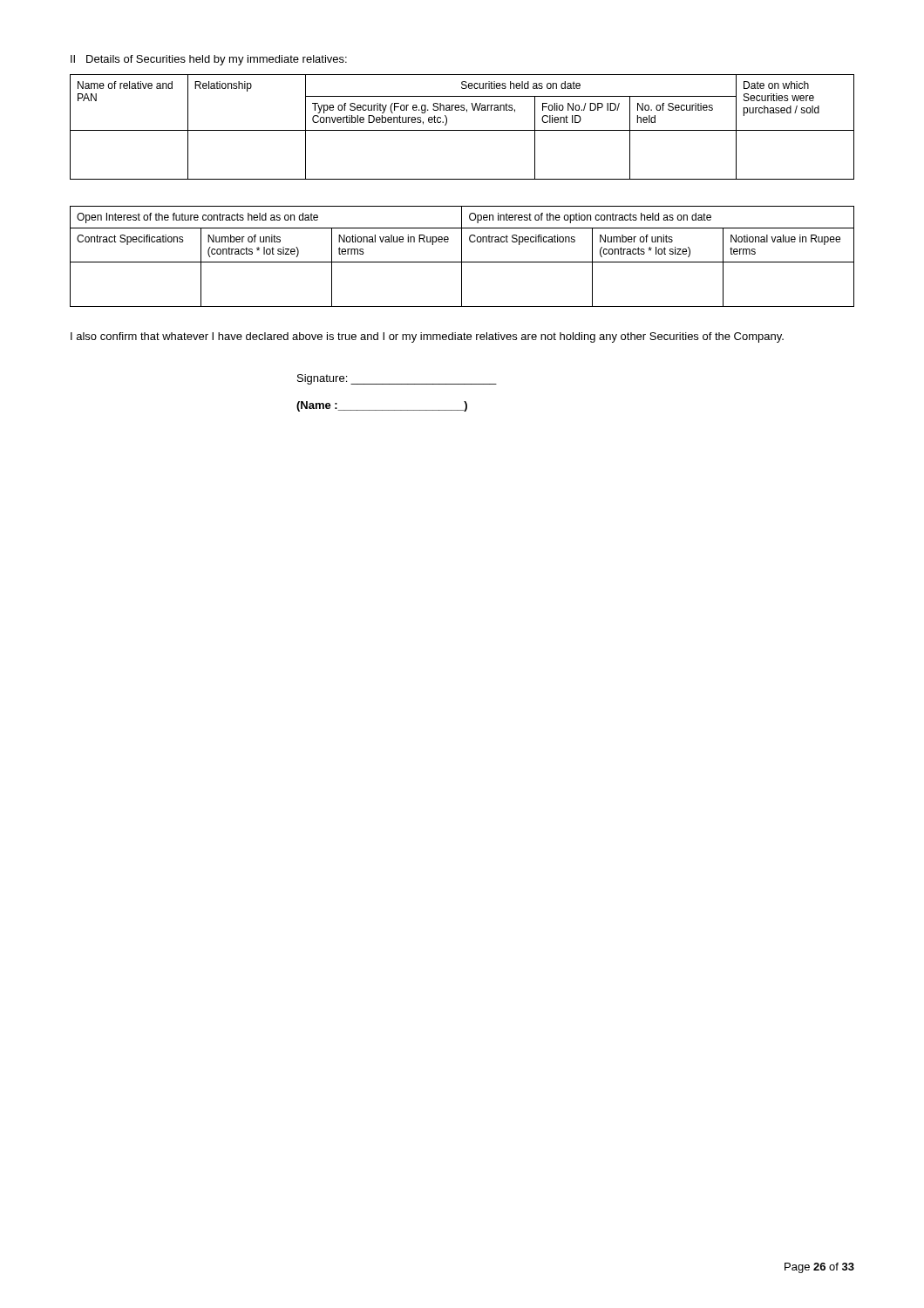Click on the region starting "II Details of Securities held"
This screenshot has height=1308, width=924.
coord(209,59)
